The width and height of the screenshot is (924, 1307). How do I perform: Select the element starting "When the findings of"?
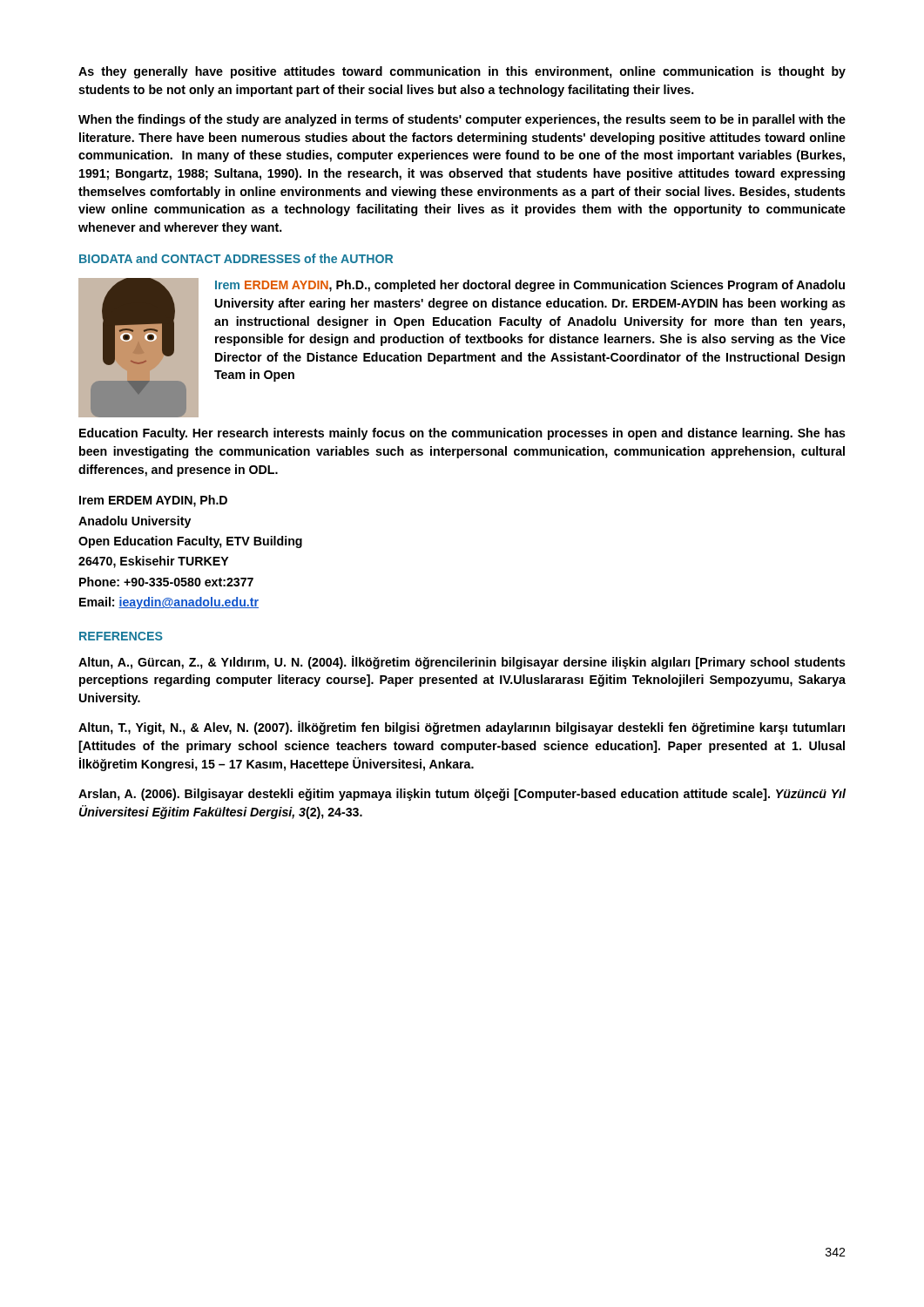point(462,173)
